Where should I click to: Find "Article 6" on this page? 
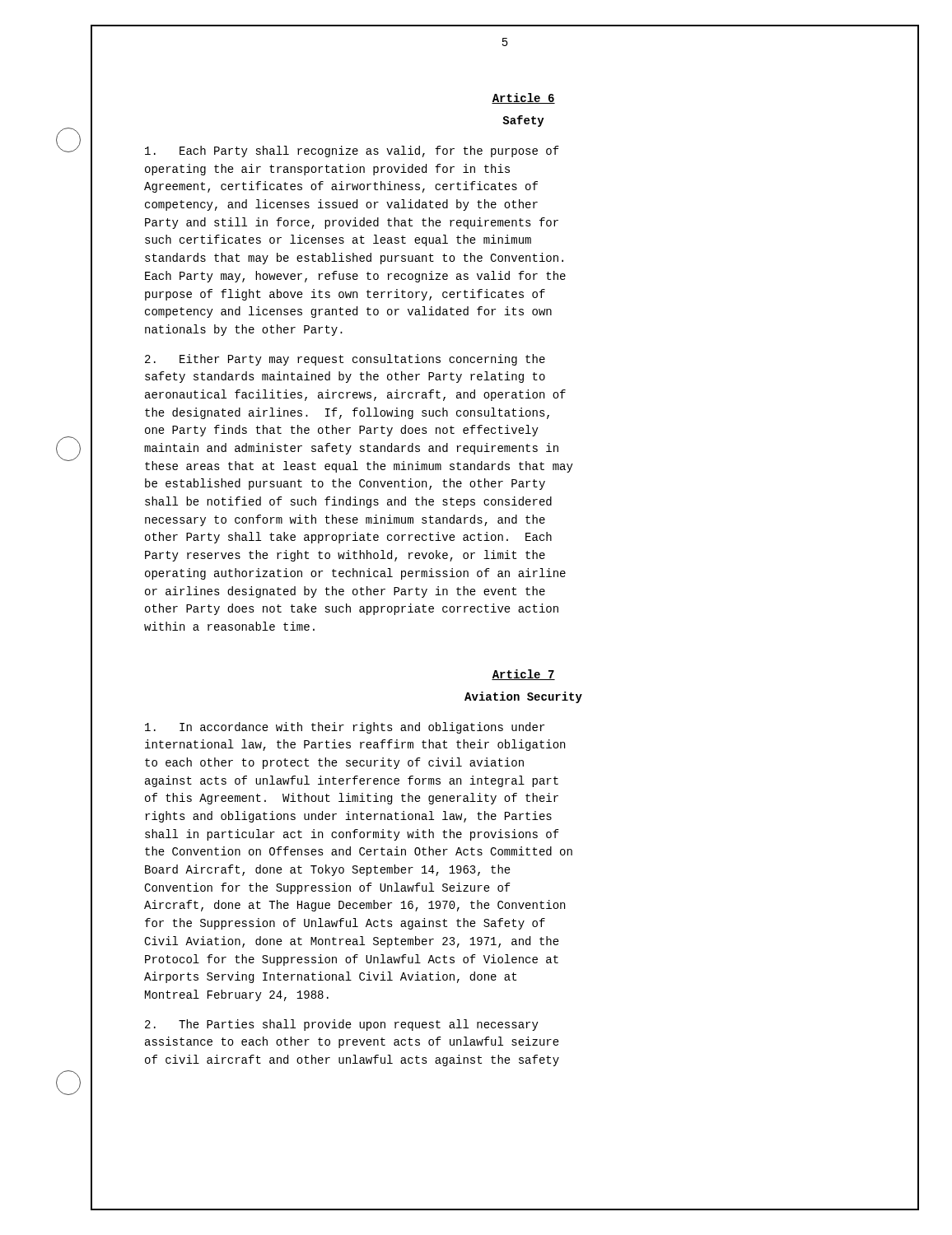[x=523, y=99]
